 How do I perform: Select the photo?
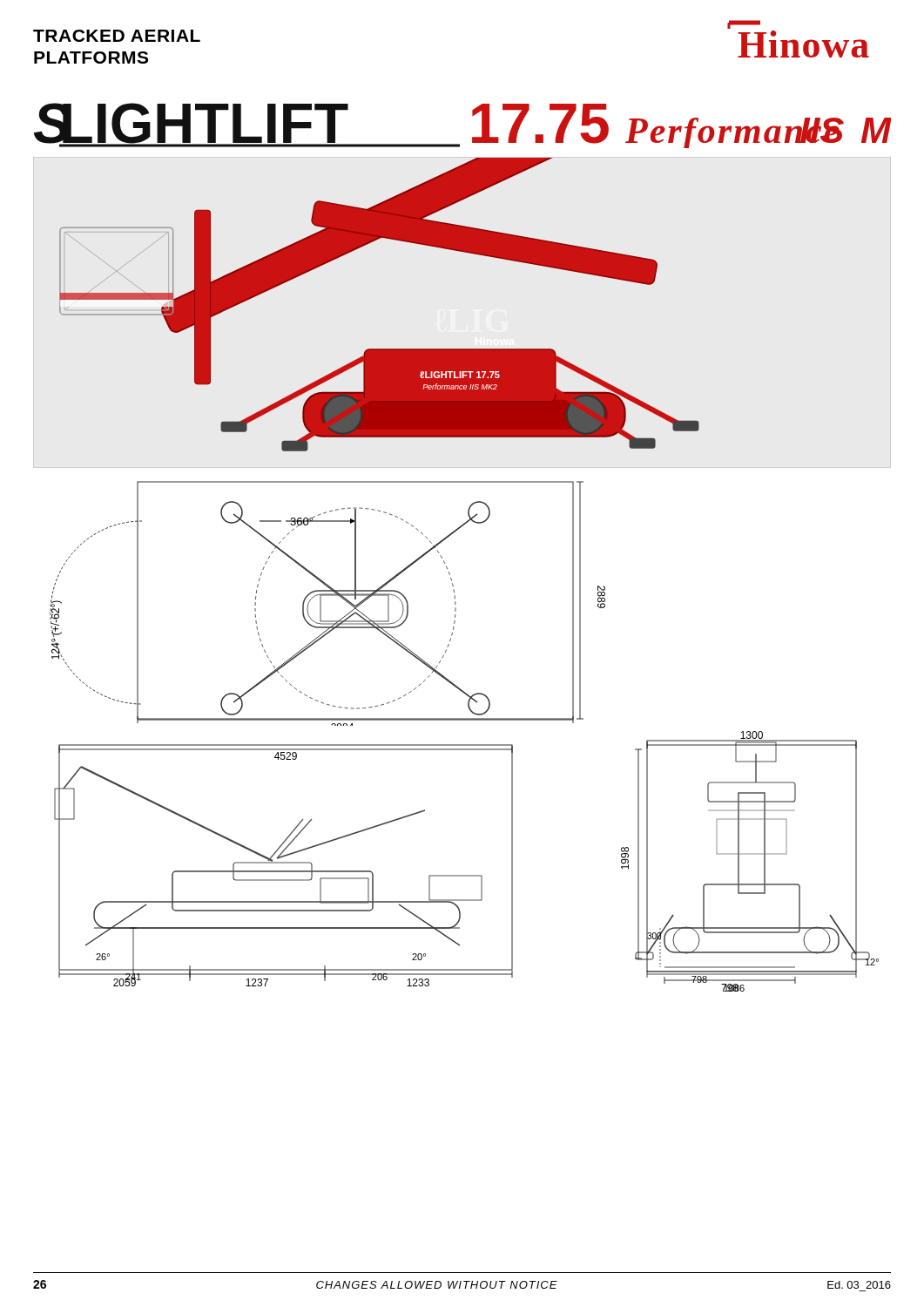coord(462,312)
